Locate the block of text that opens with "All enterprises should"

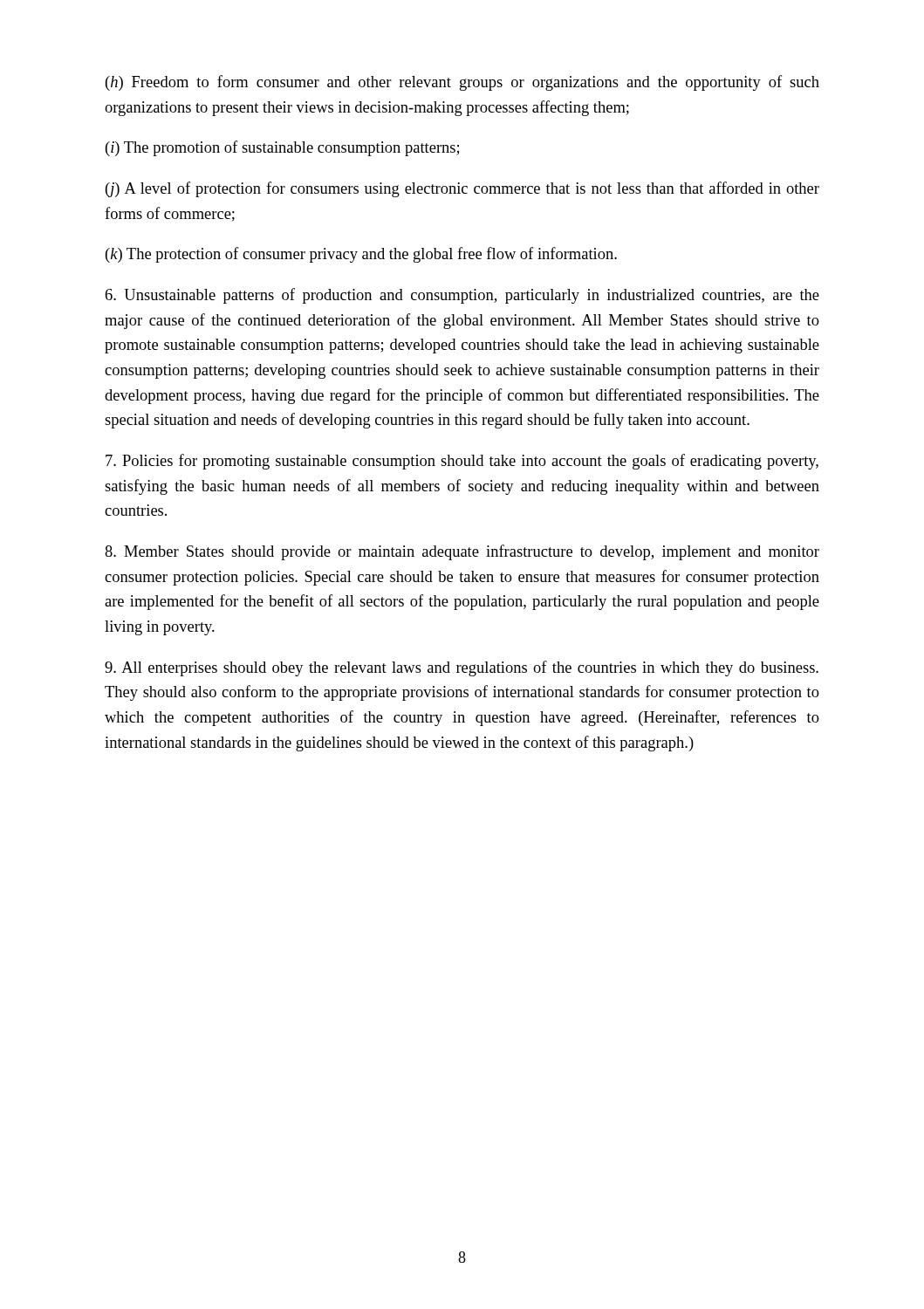pos(462,705)
